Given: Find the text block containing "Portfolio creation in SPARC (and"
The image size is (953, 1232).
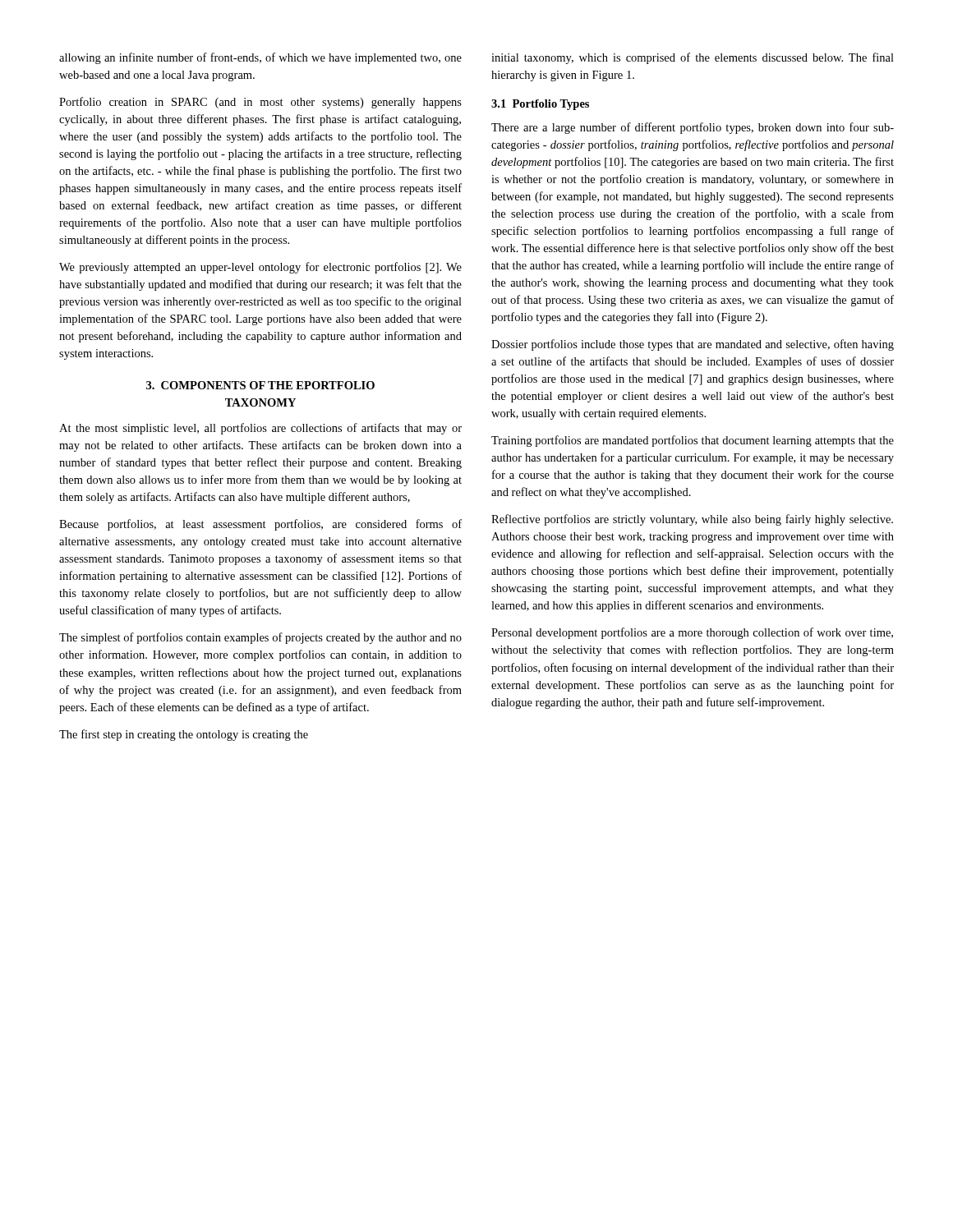Looking at the screenshot, I should (x=260, y=171).
